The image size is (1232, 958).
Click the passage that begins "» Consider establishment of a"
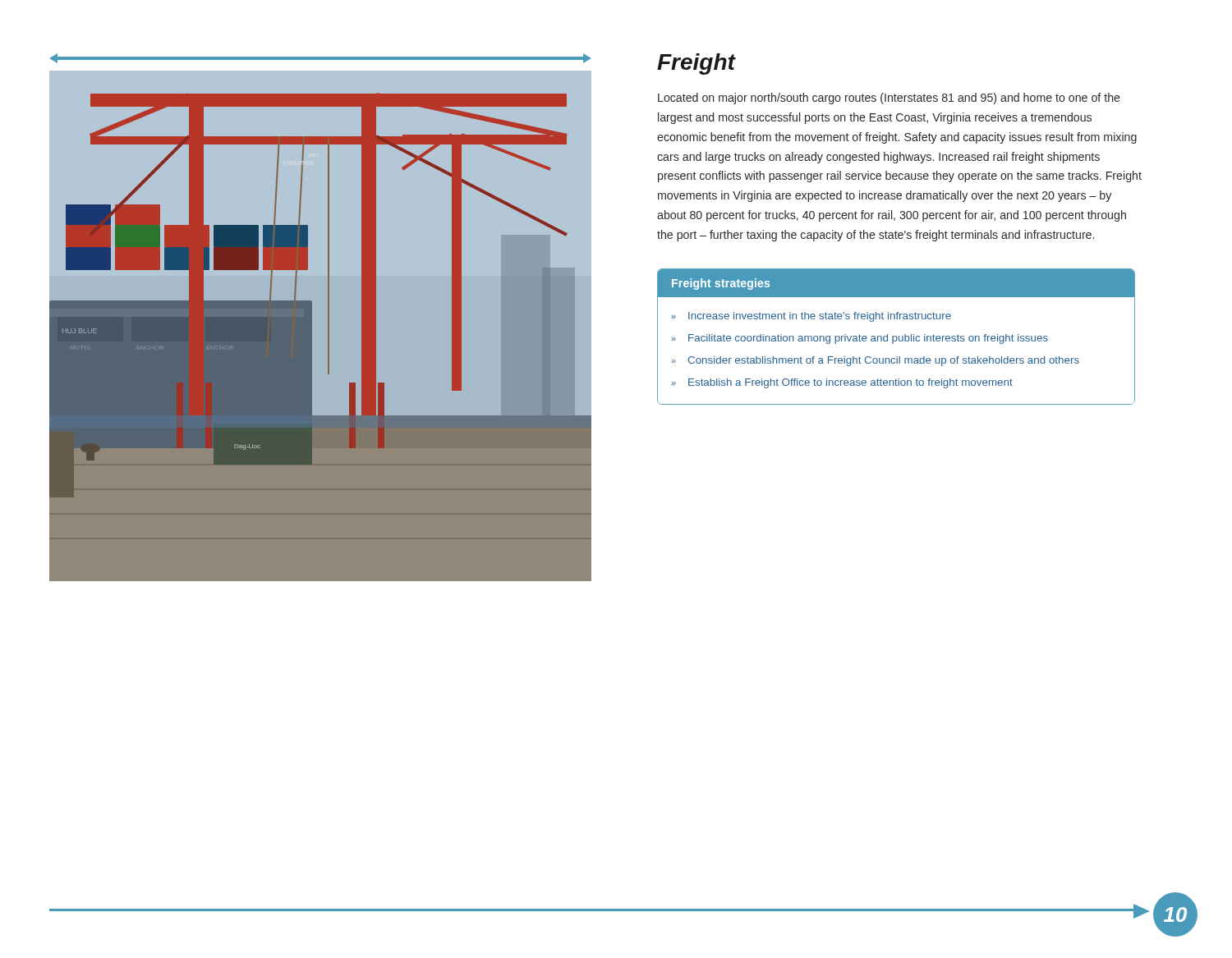click(x=875, y=360)
